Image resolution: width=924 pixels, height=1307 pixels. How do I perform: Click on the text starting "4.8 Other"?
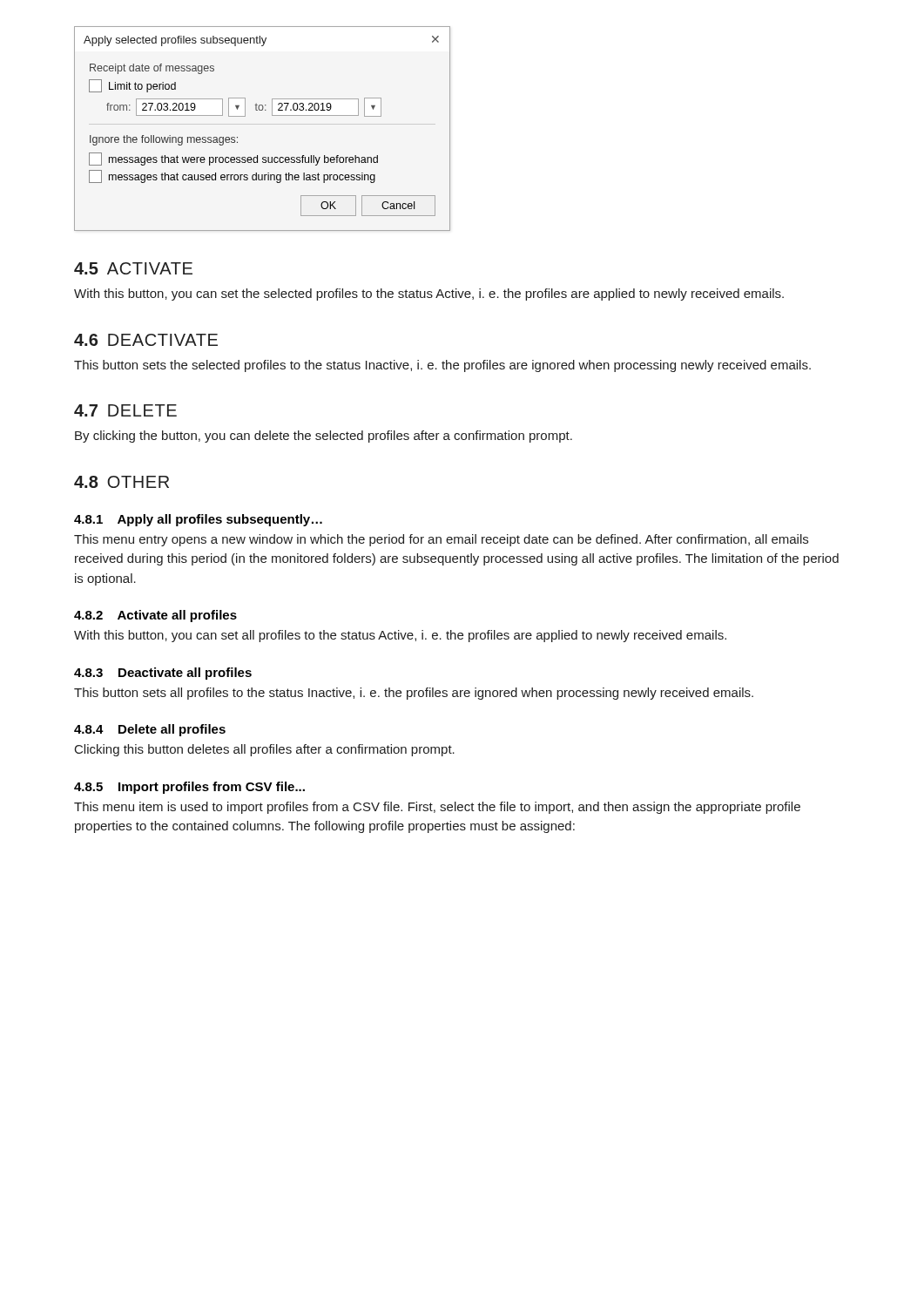[122, 482]
